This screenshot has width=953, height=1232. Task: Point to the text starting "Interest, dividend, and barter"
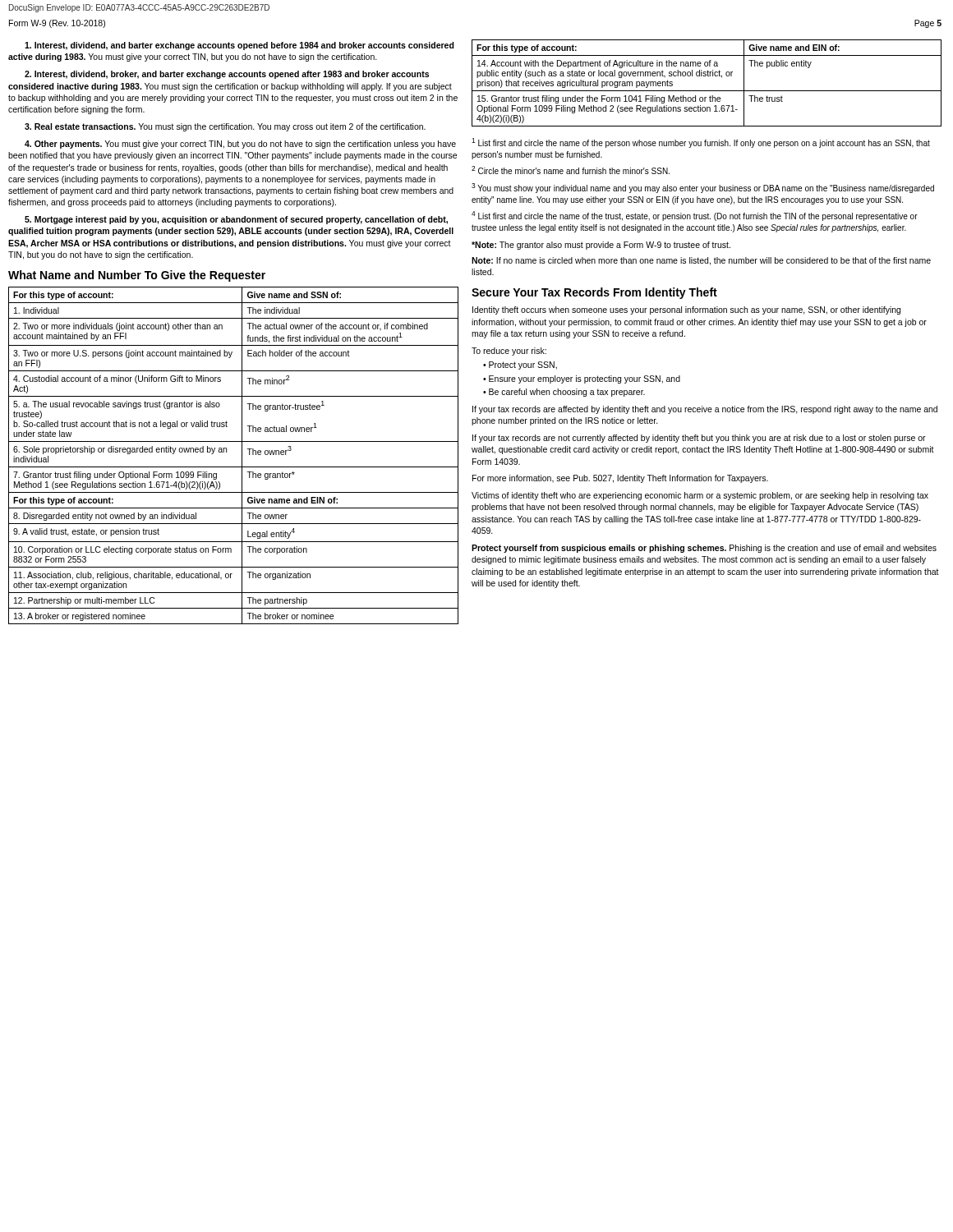point(233,51)
